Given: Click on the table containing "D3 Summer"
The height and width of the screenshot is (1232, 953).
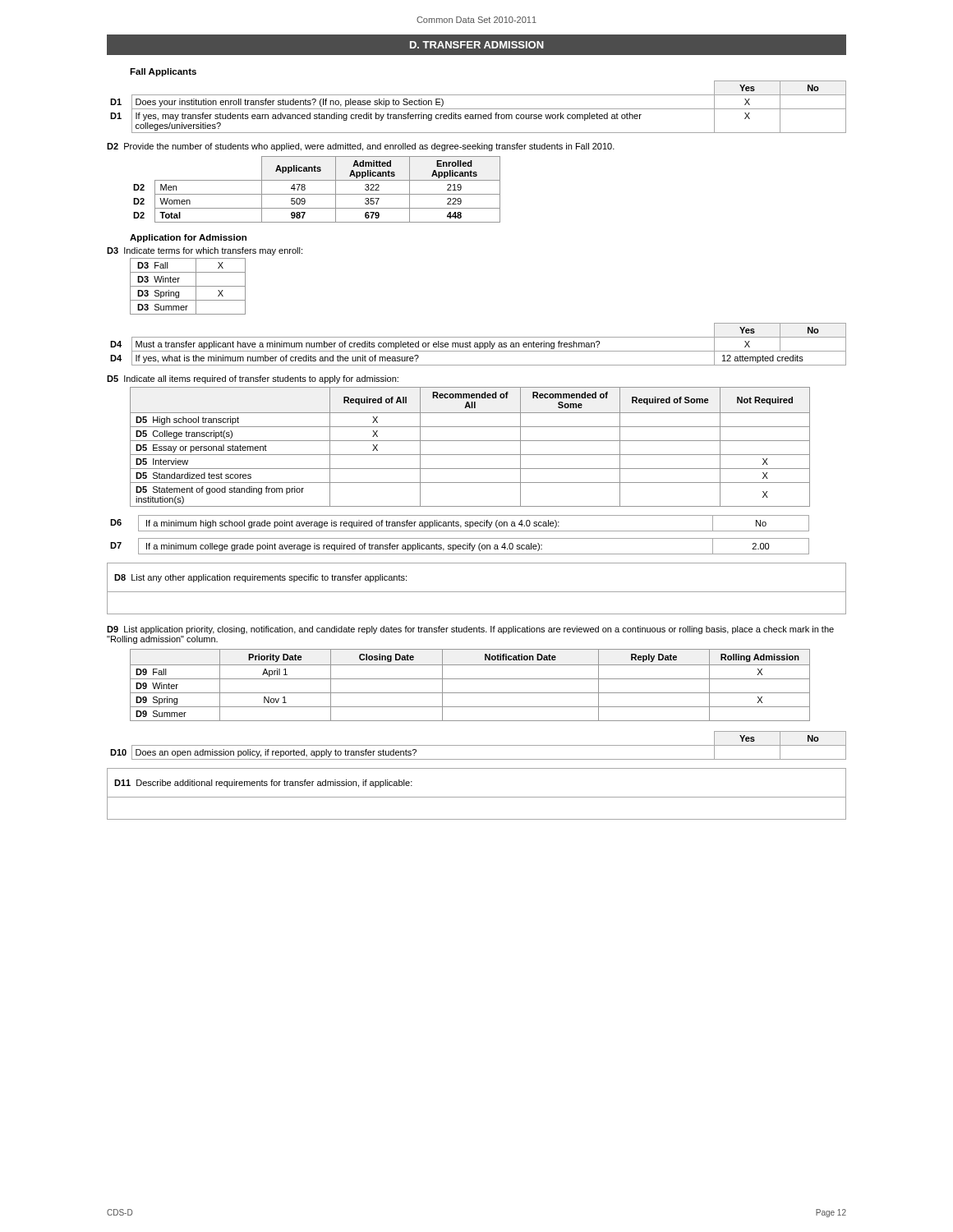Looking at the screenshot, I should pos(488,286).
